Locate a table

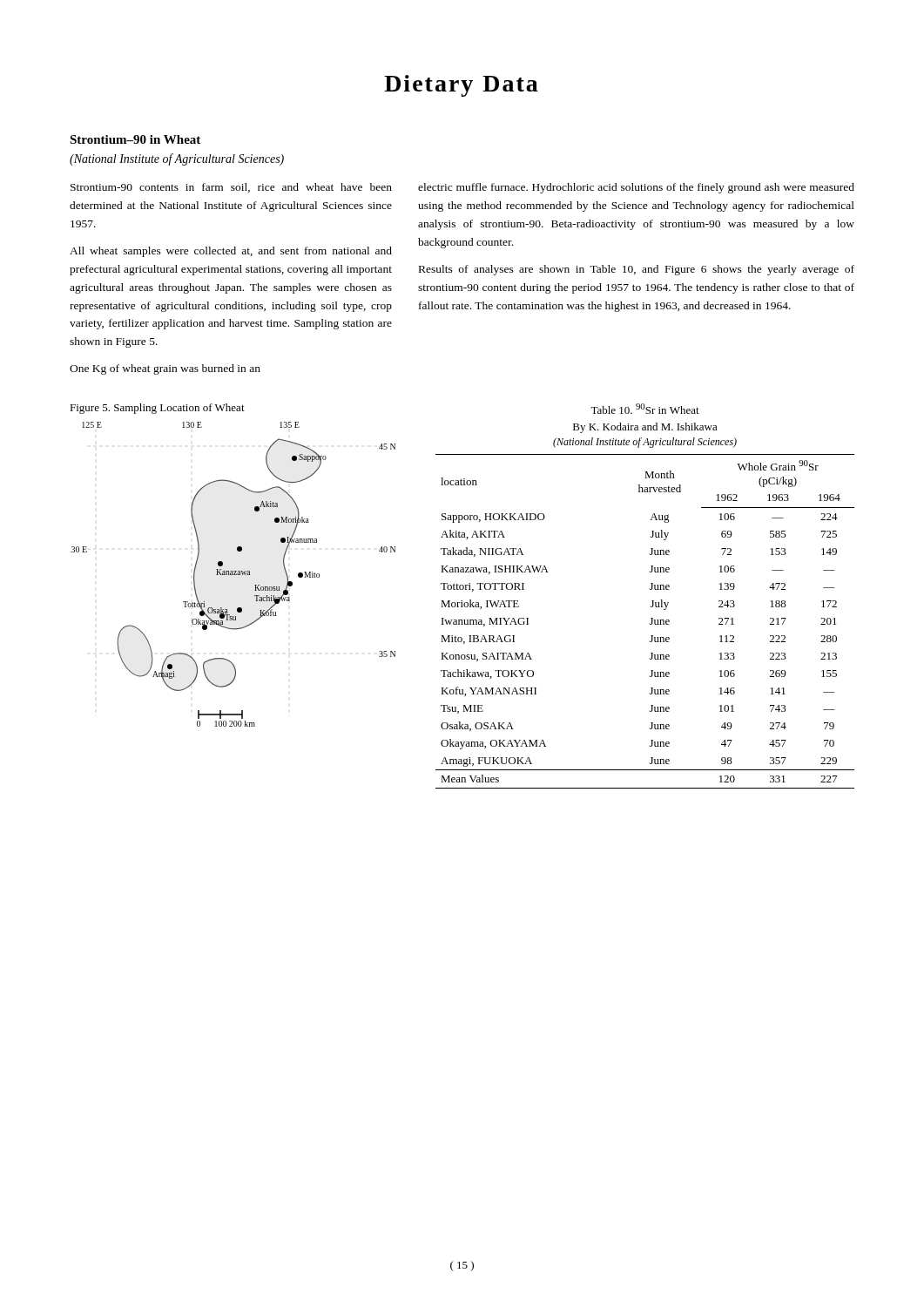[645, 621]
